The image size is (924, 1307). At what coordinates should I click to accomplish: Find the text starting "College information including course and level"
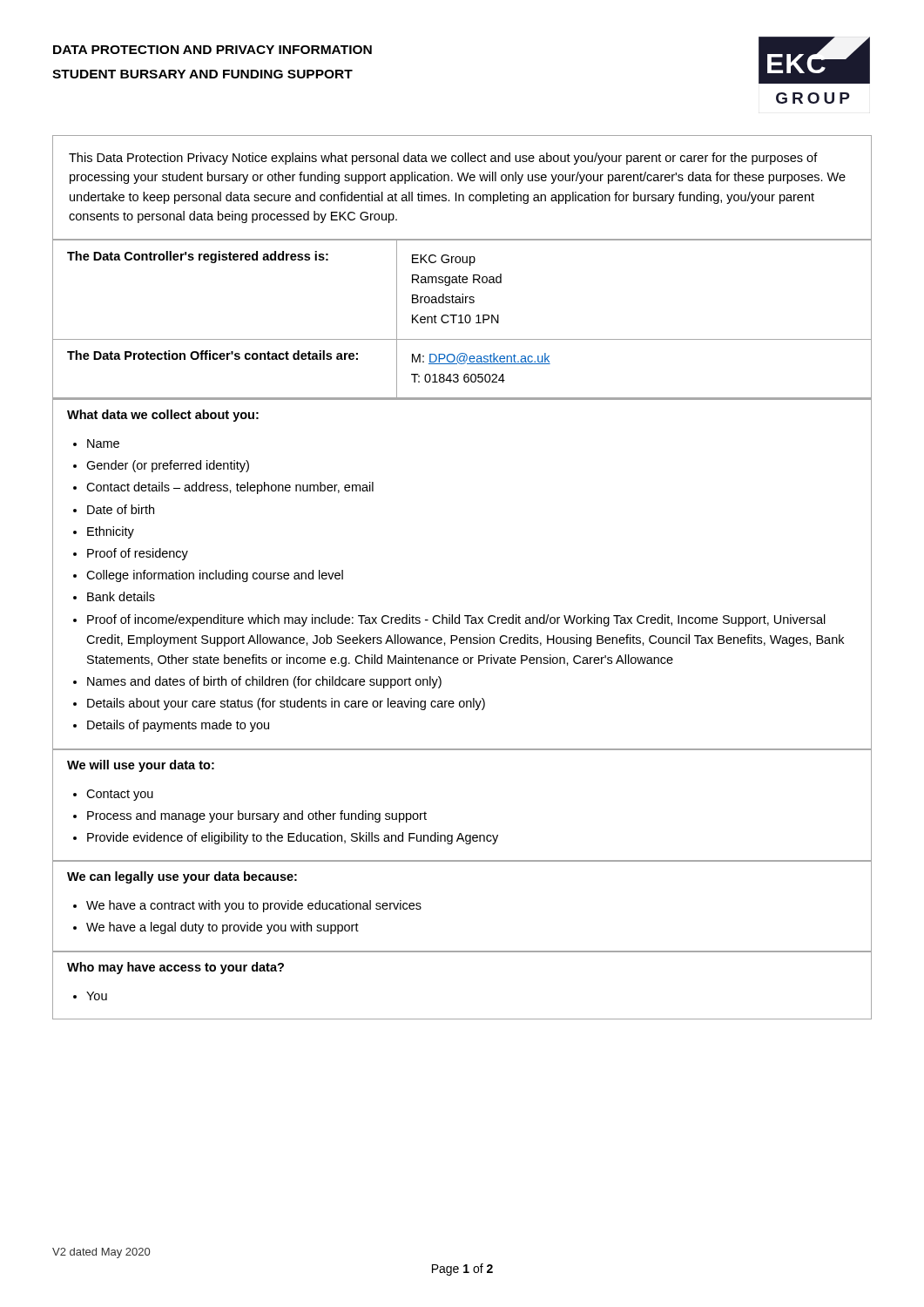click(215, 575)
